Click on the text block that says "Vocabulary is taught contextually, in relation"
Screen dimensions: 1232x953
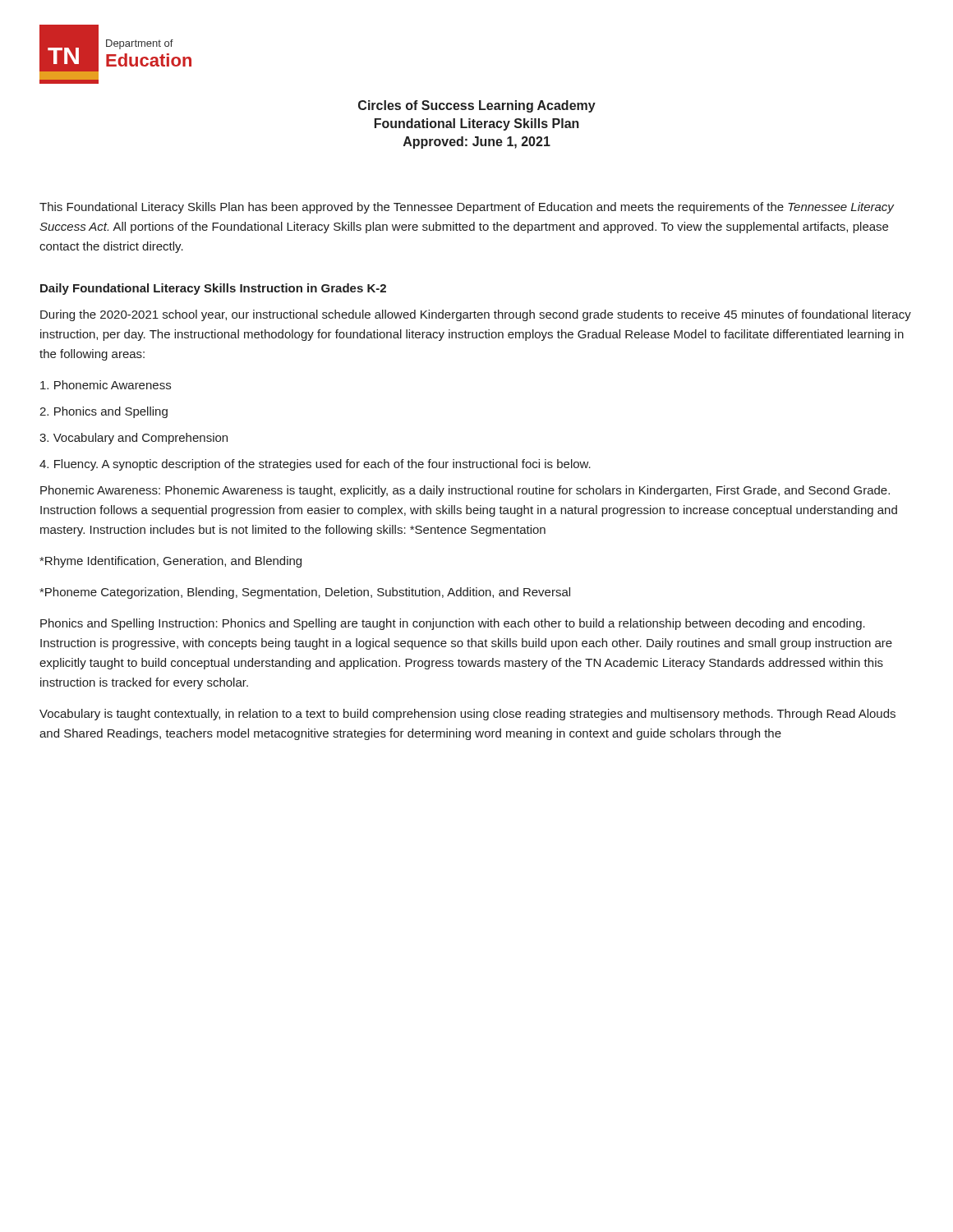tap(468, 723)
